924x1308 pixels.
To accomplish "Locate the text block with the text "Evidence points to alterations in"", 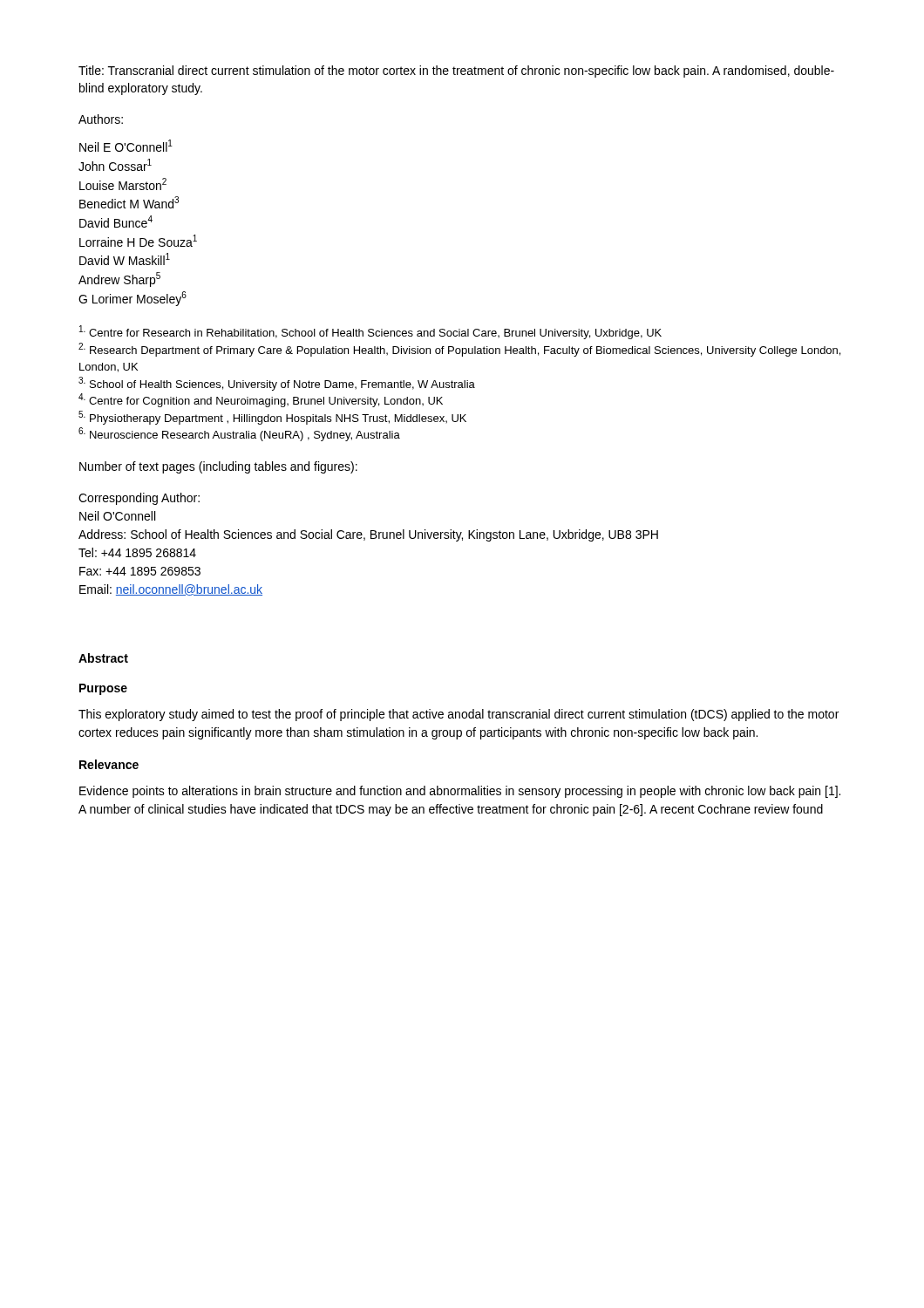I will (x=460, y=800).
